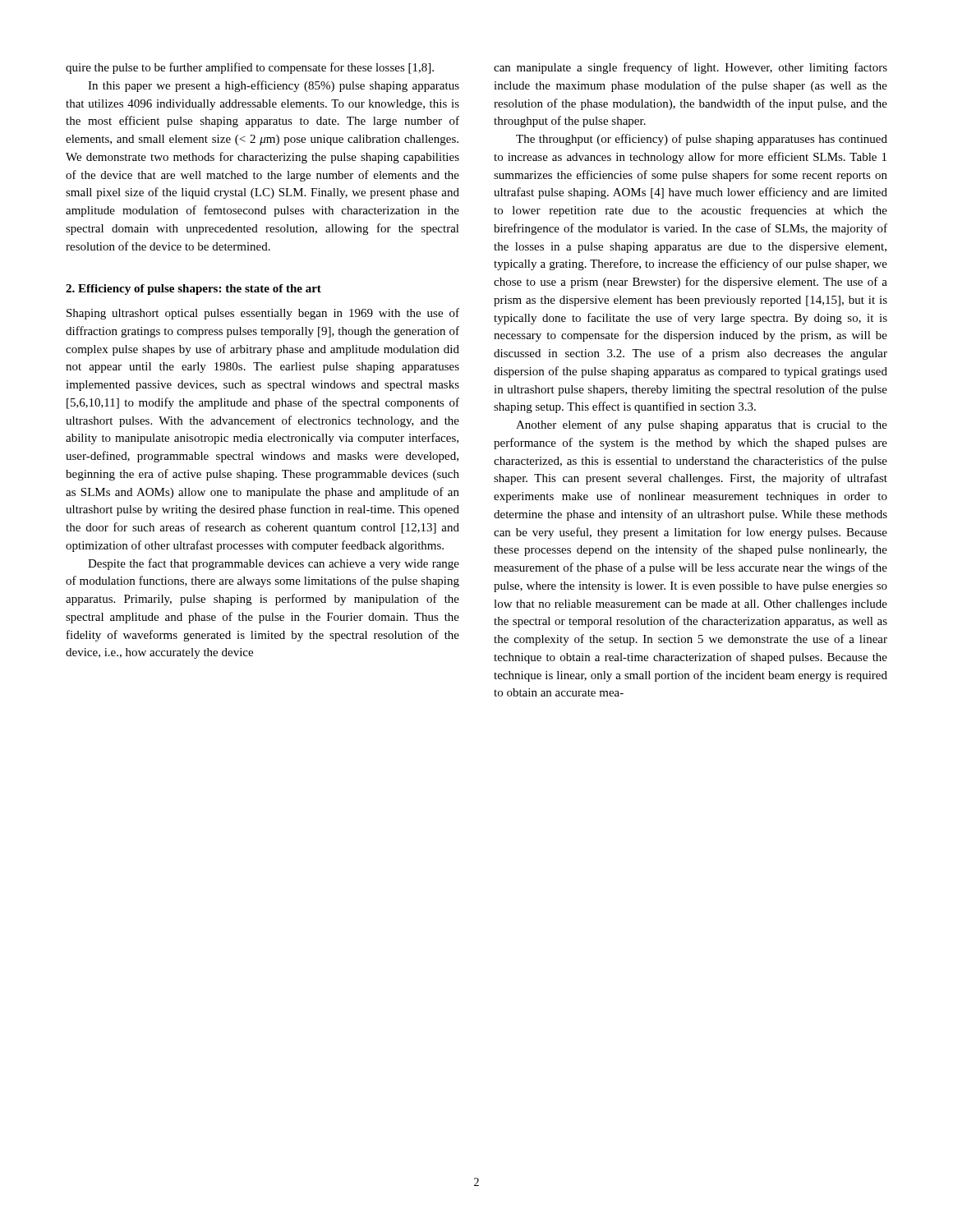The image size is (953, 1232).
Task: Find the text block that reads "Shaping ultrashort optical pulses essentially began"
Action: point(263,483)
